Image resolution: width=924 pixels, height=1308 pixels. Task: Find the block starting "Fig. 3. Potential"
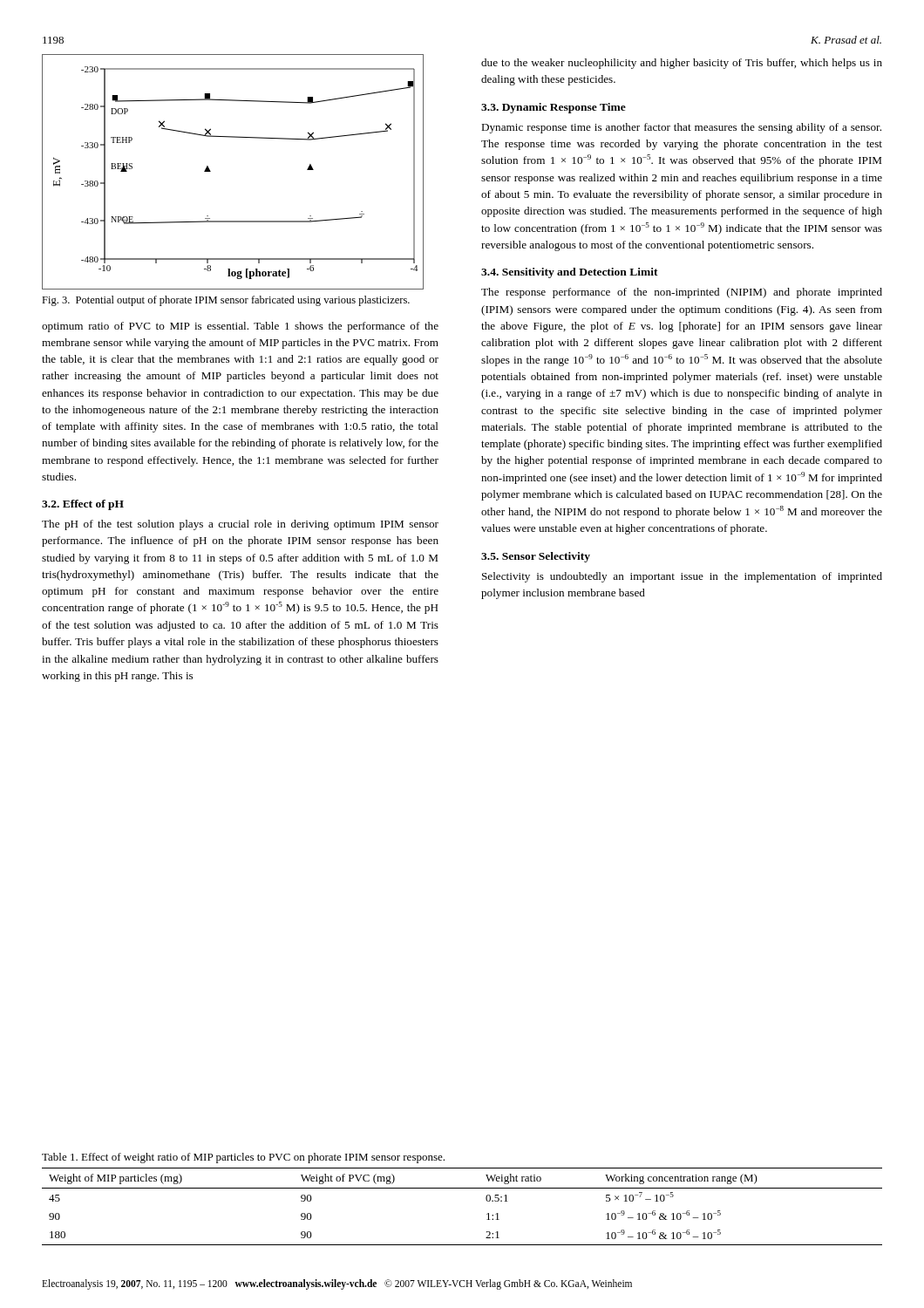[x=226, y=300]
